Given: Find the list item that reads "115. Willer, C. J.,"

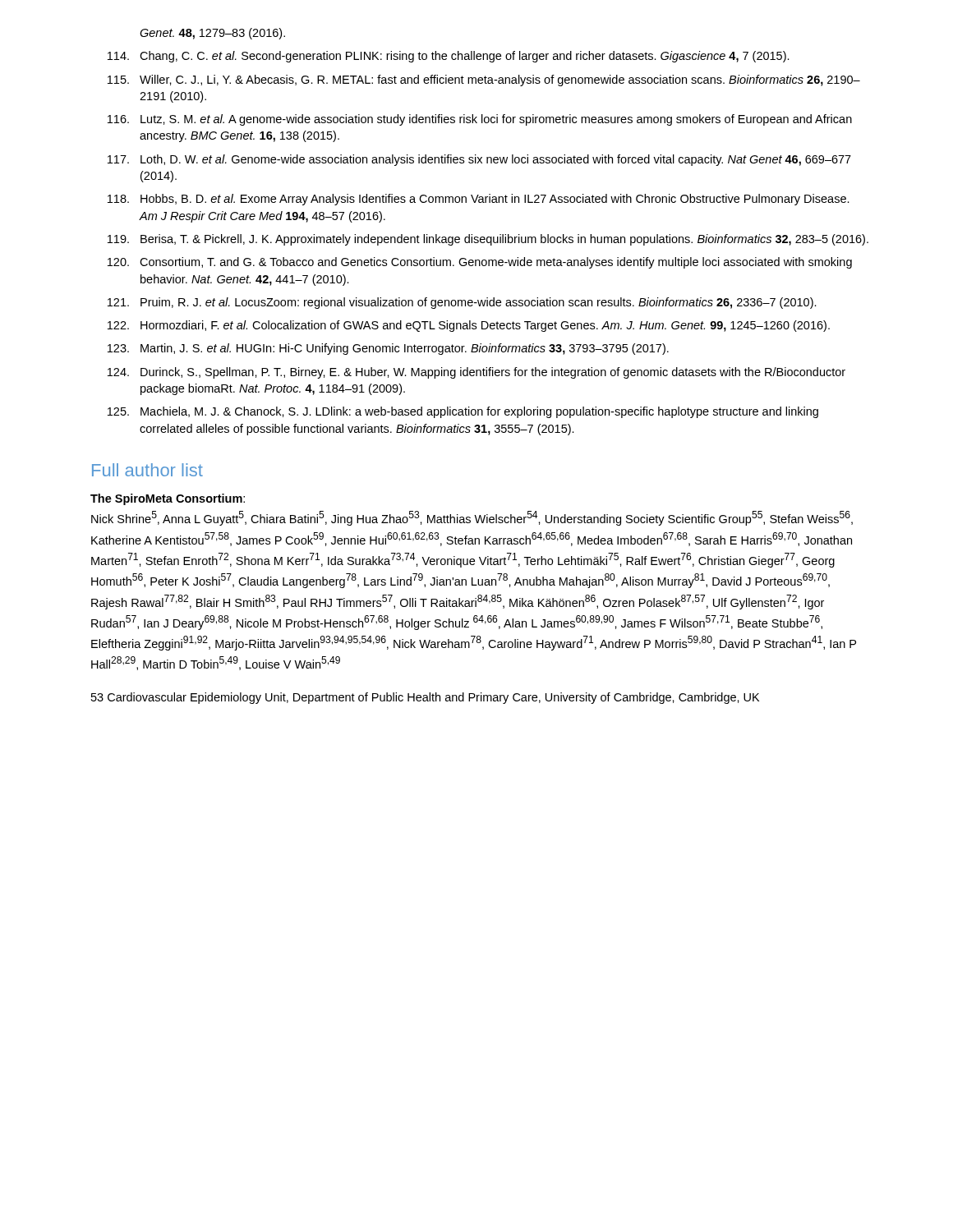Looking at the screenshot, I should [481, 88].
